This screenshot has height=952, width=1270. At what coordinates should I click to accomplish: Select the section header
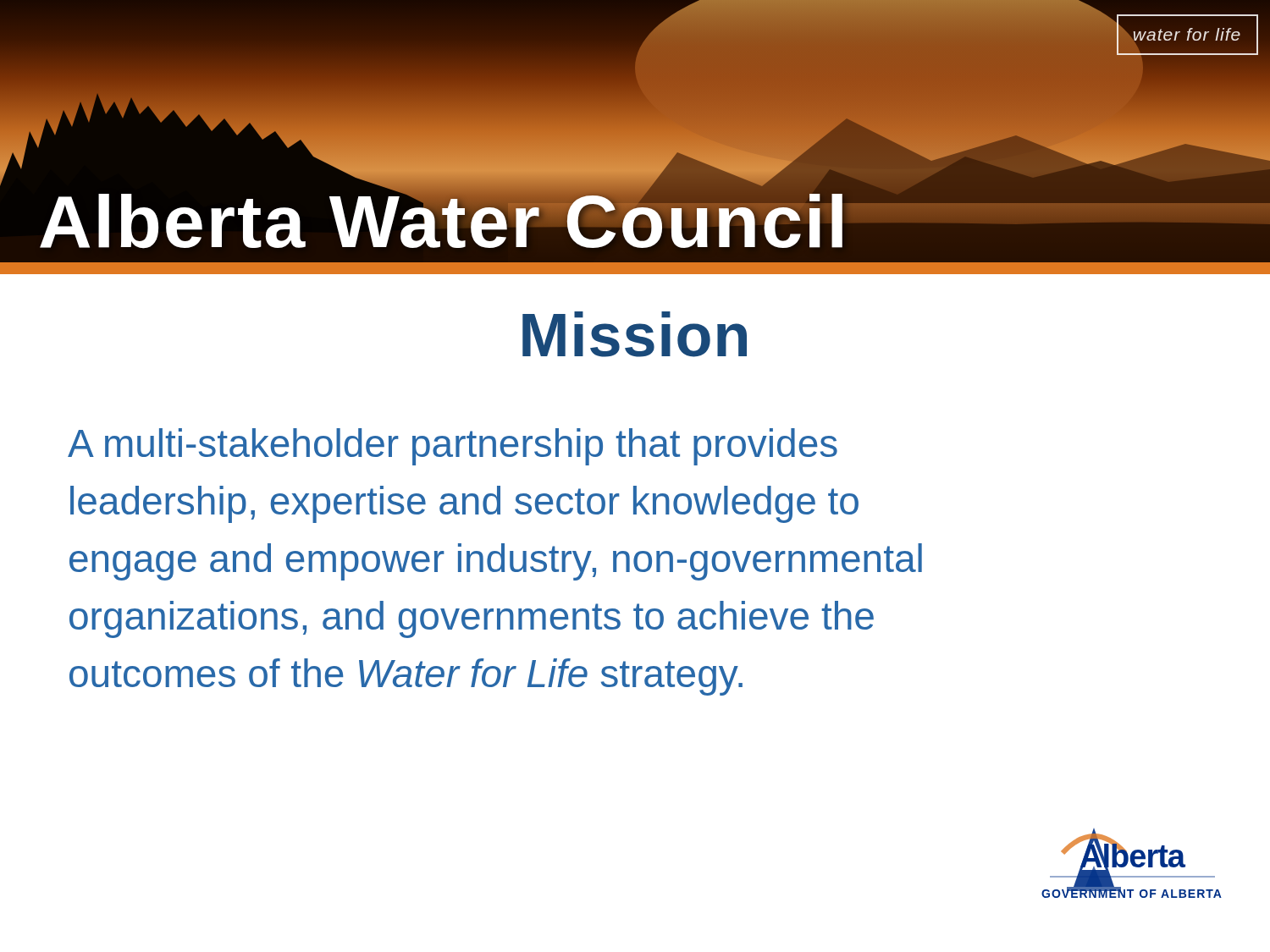(x=635, y=335)
